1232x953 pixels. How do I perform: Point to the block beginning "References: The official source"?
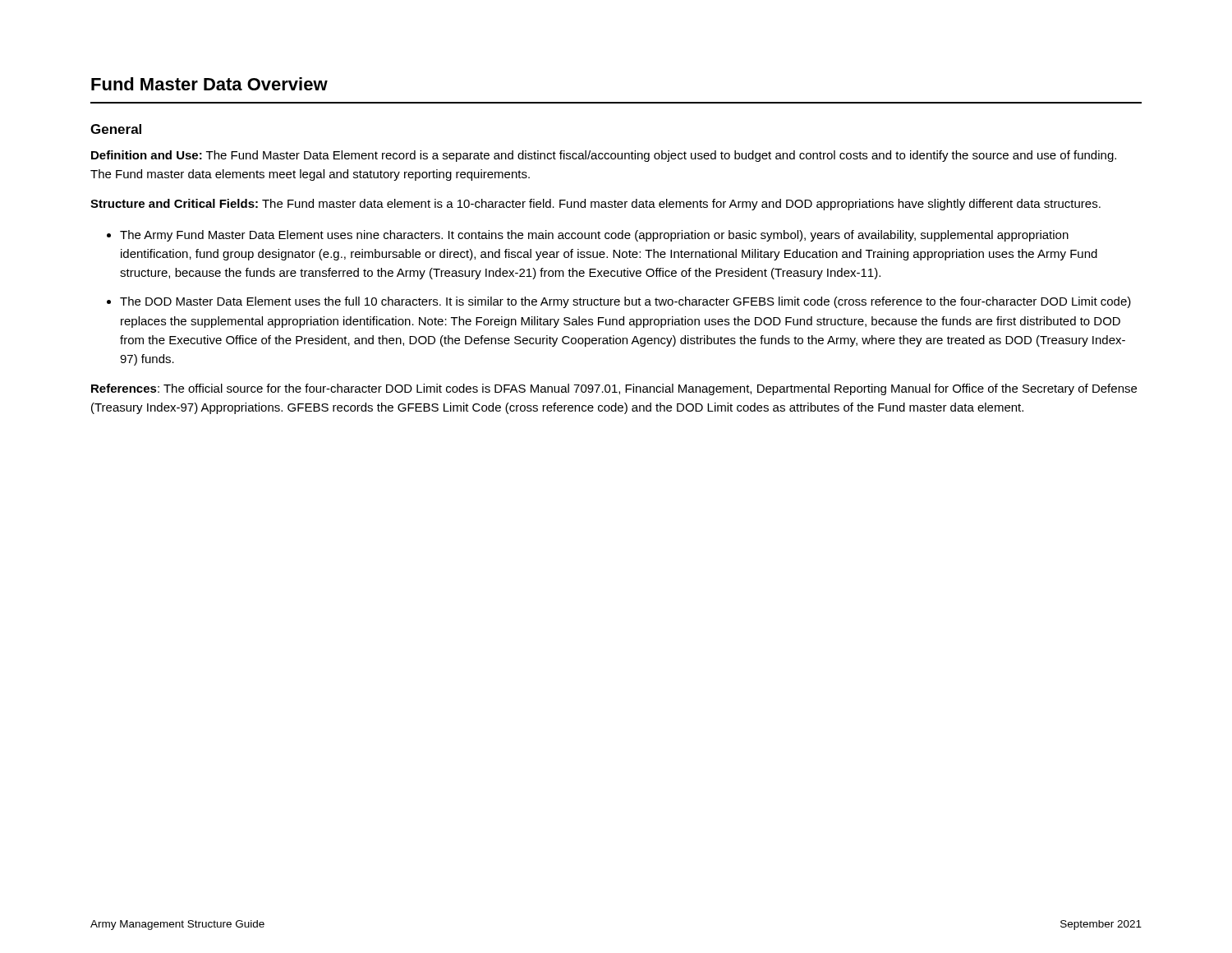(614, 398)
